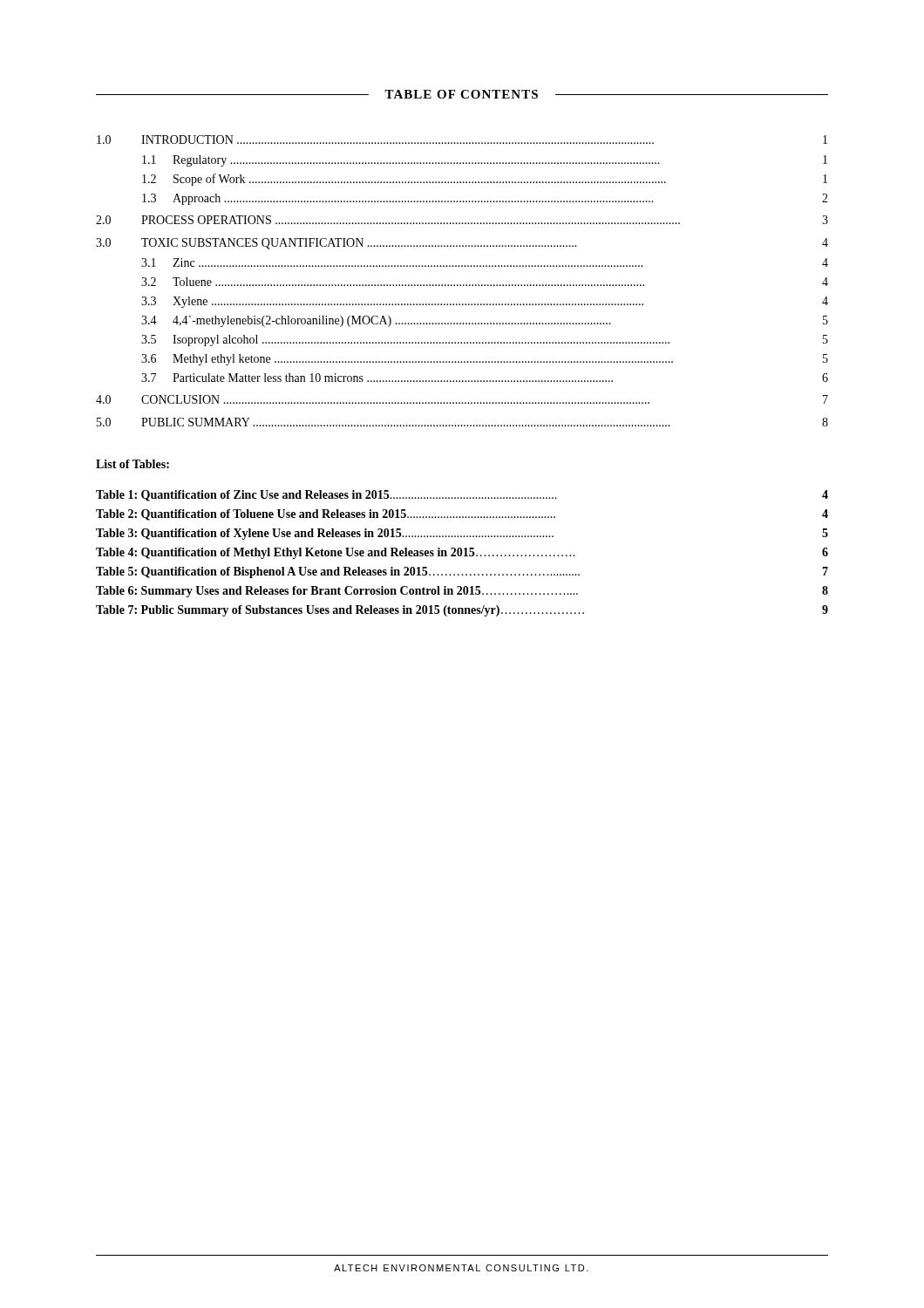924x1308 pixels.
Task: Point to "3 Approach"
Action: point(485,199)
